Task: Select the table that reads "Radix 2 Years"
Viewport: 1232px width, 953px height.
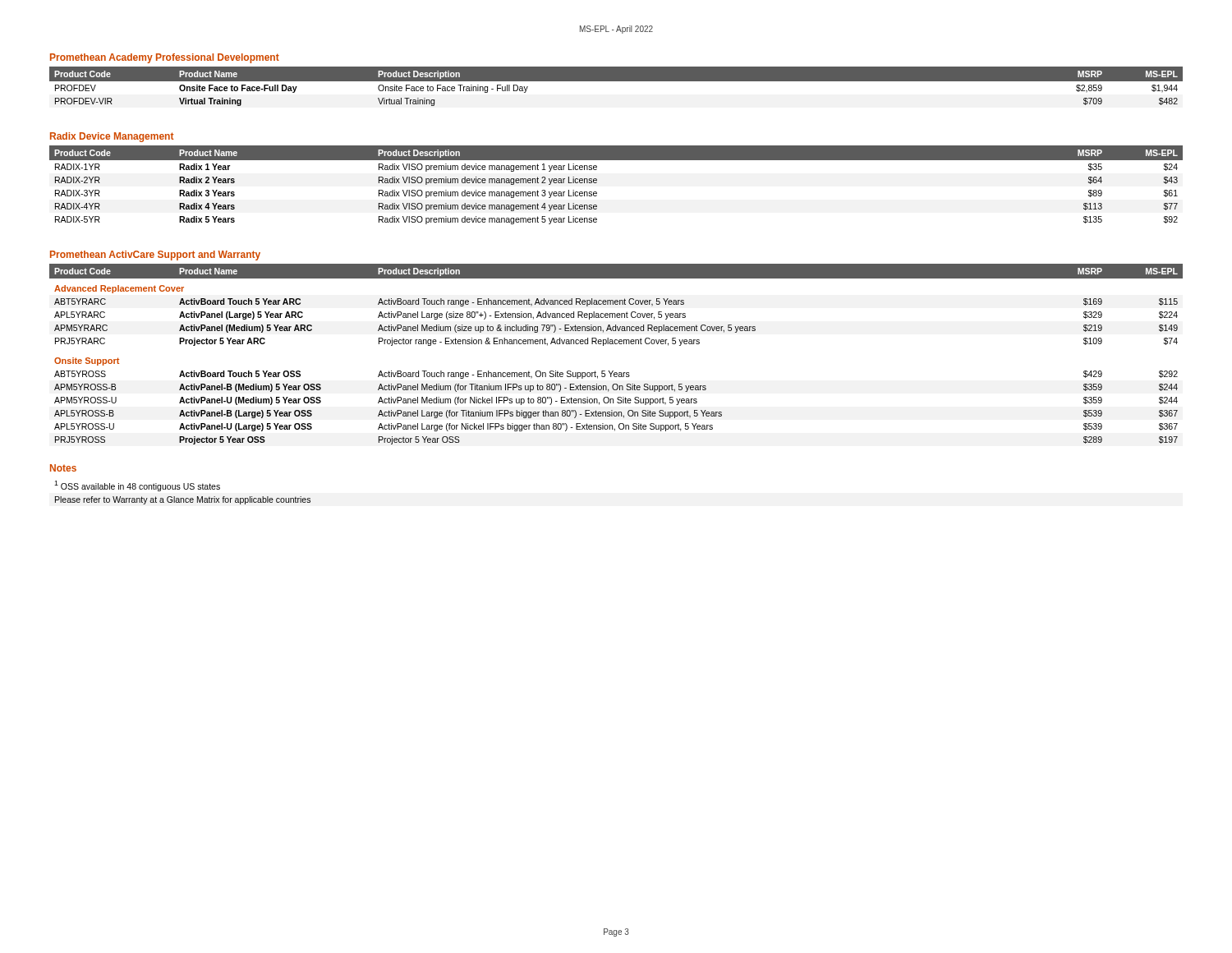Action: click(616, 186)
